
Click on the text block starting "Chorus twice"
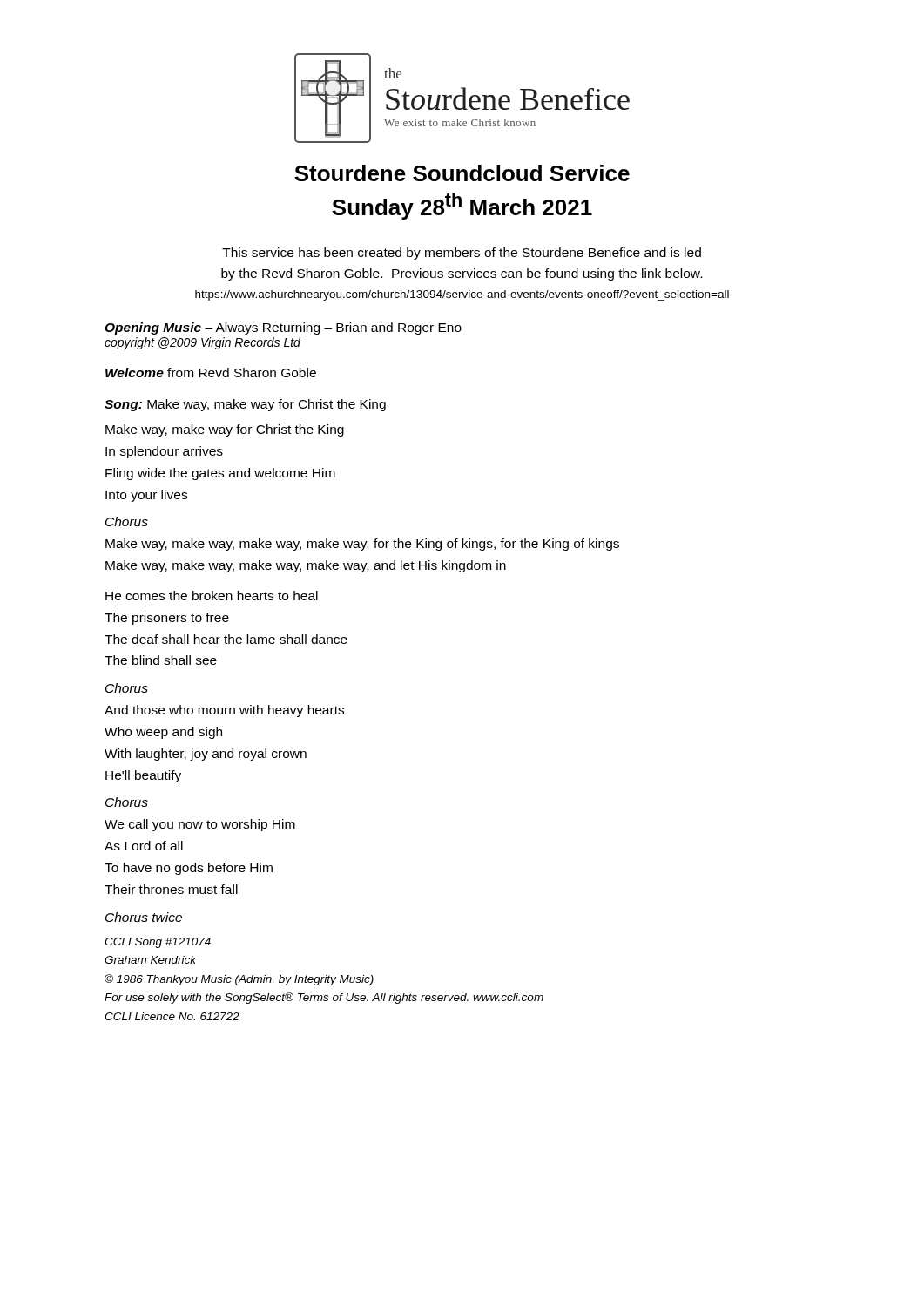143,917
